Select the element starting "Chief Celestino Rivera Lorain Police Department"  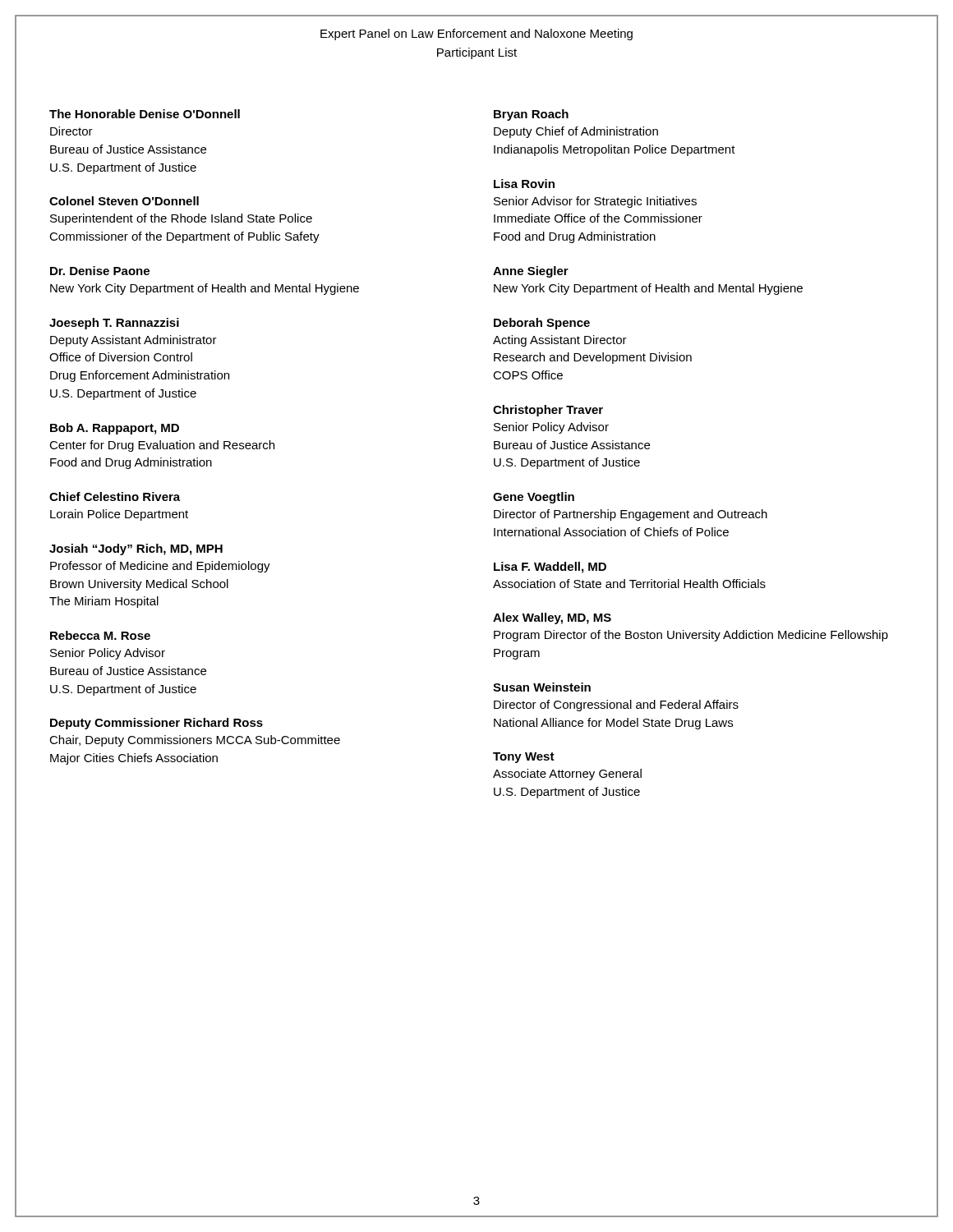(x=115, y=496)
